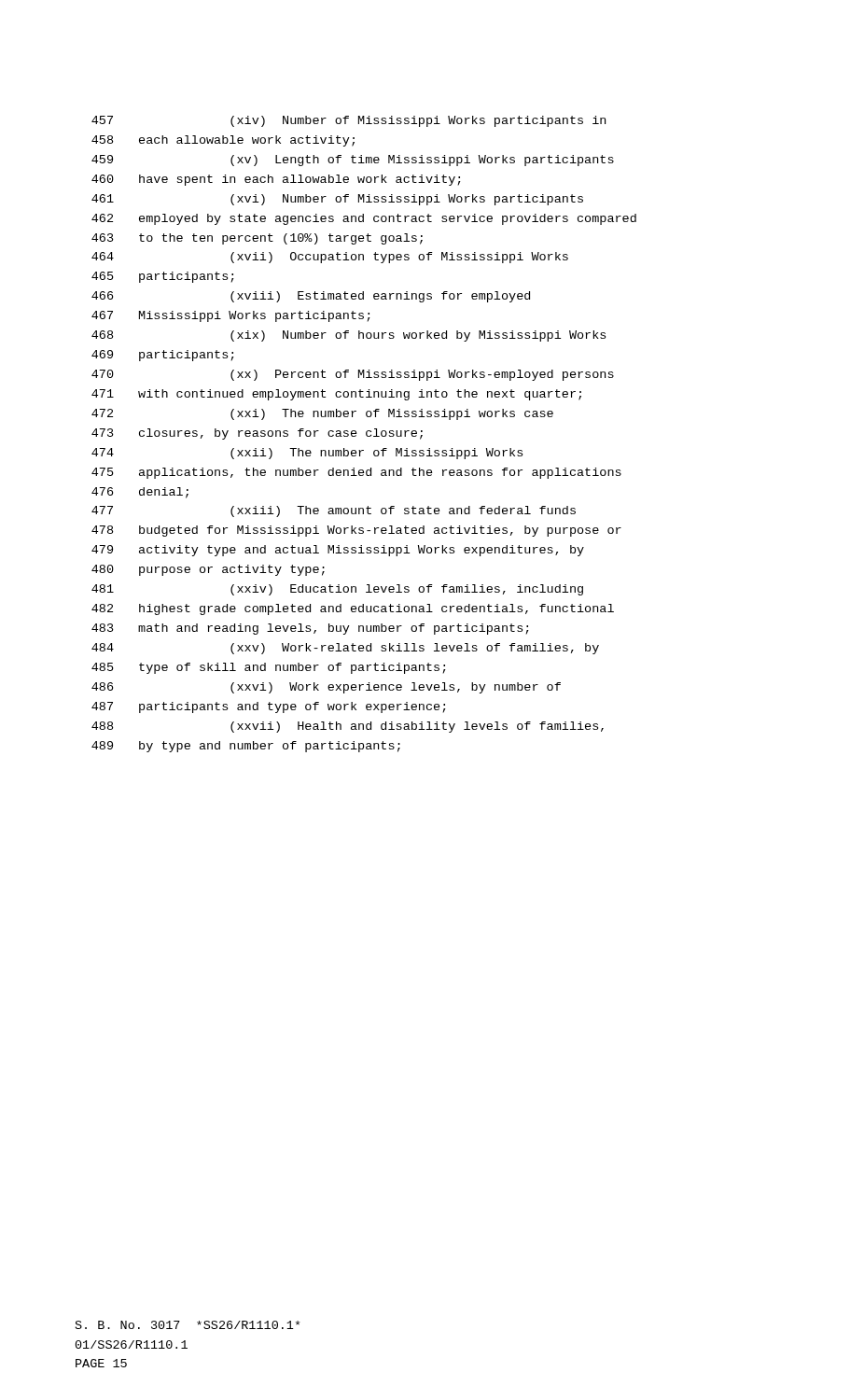Screen dimensions: 1400x850
Task: Locate the list item containing "480 purpose or activity"
Action: (x=201, y=571)
